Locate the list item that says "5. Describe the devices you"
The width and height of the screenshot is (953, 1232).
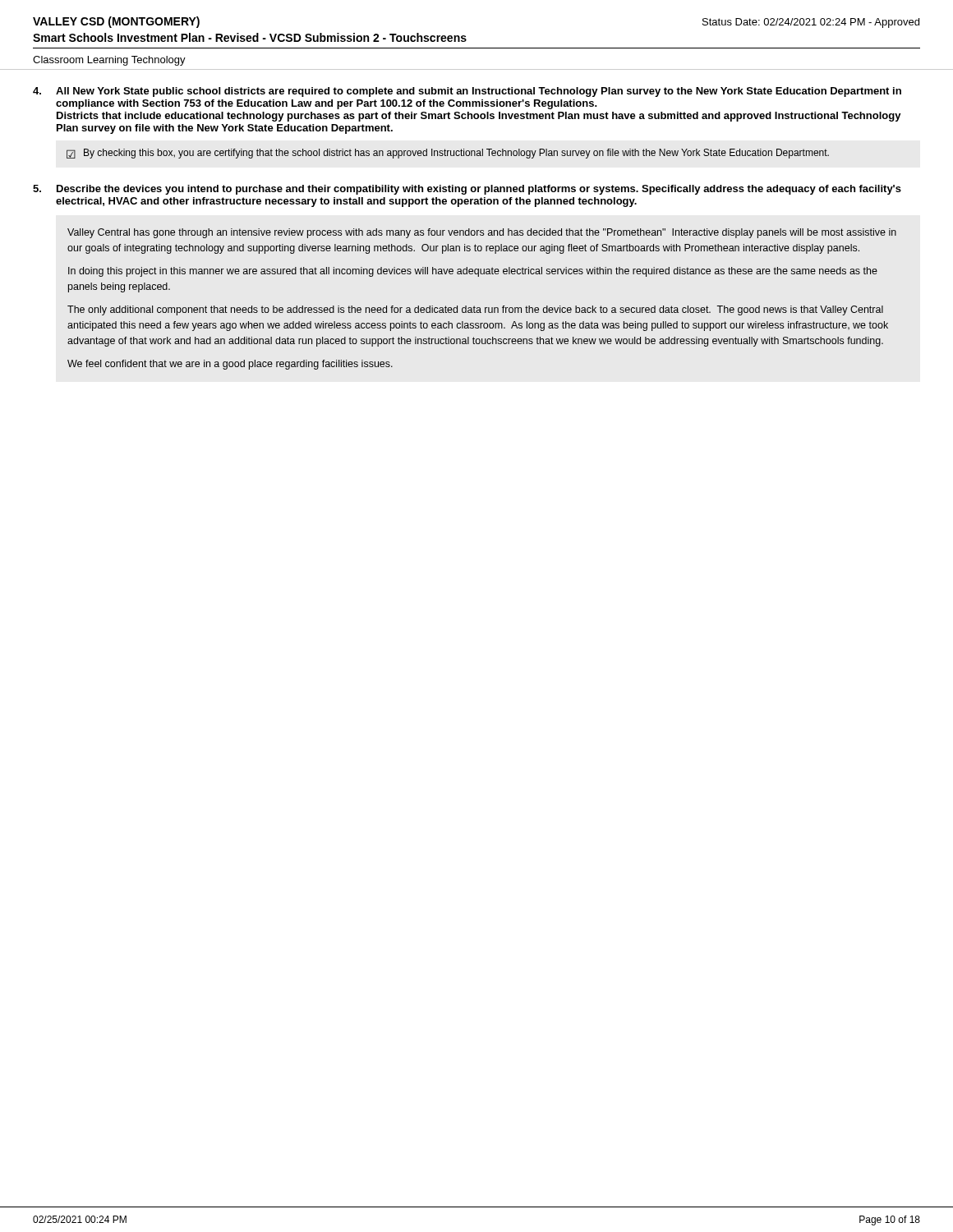pyautogui.click(x=476, y=282)
